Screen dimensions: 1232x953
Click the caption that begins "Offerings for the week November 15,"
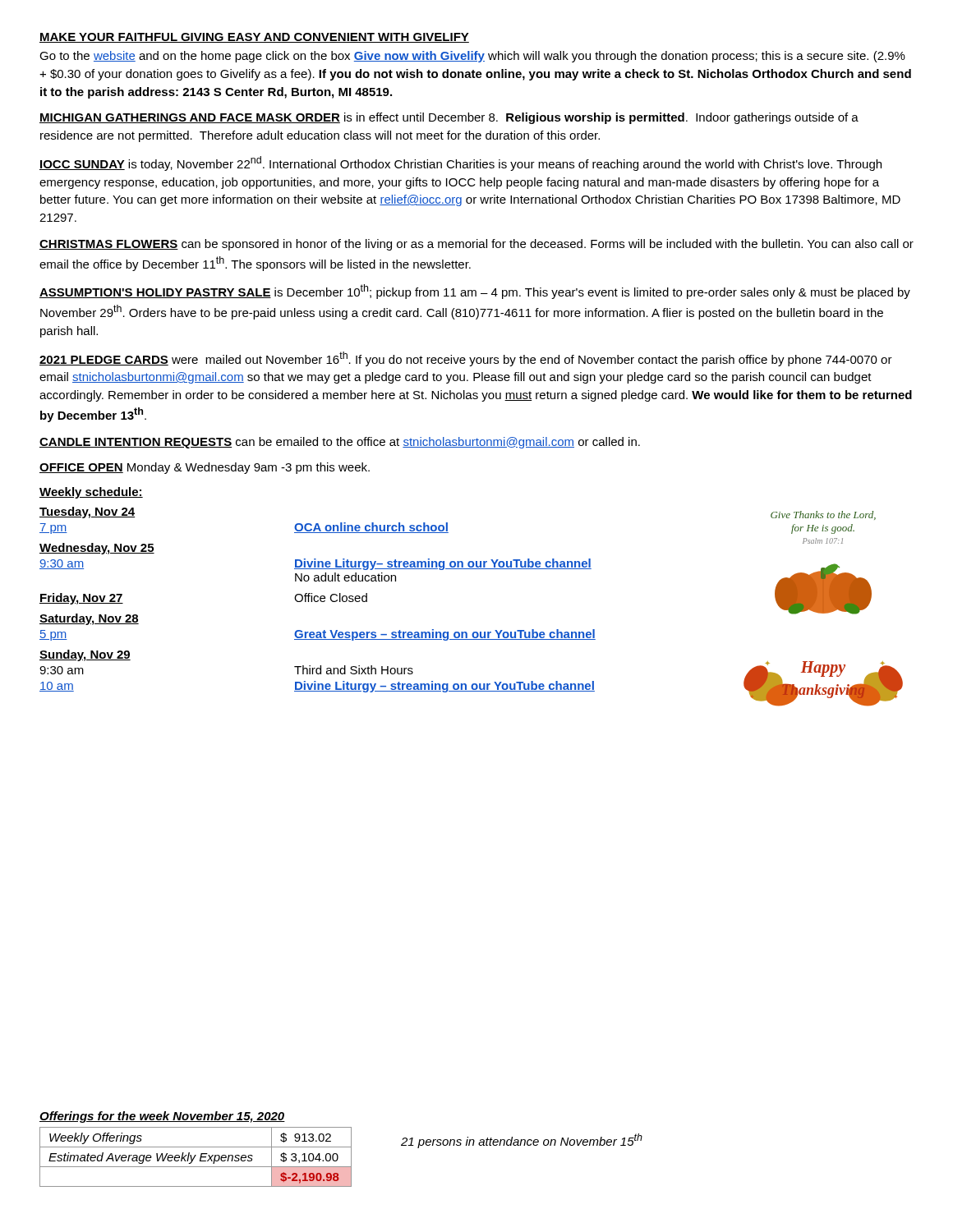coord(162,1116)
